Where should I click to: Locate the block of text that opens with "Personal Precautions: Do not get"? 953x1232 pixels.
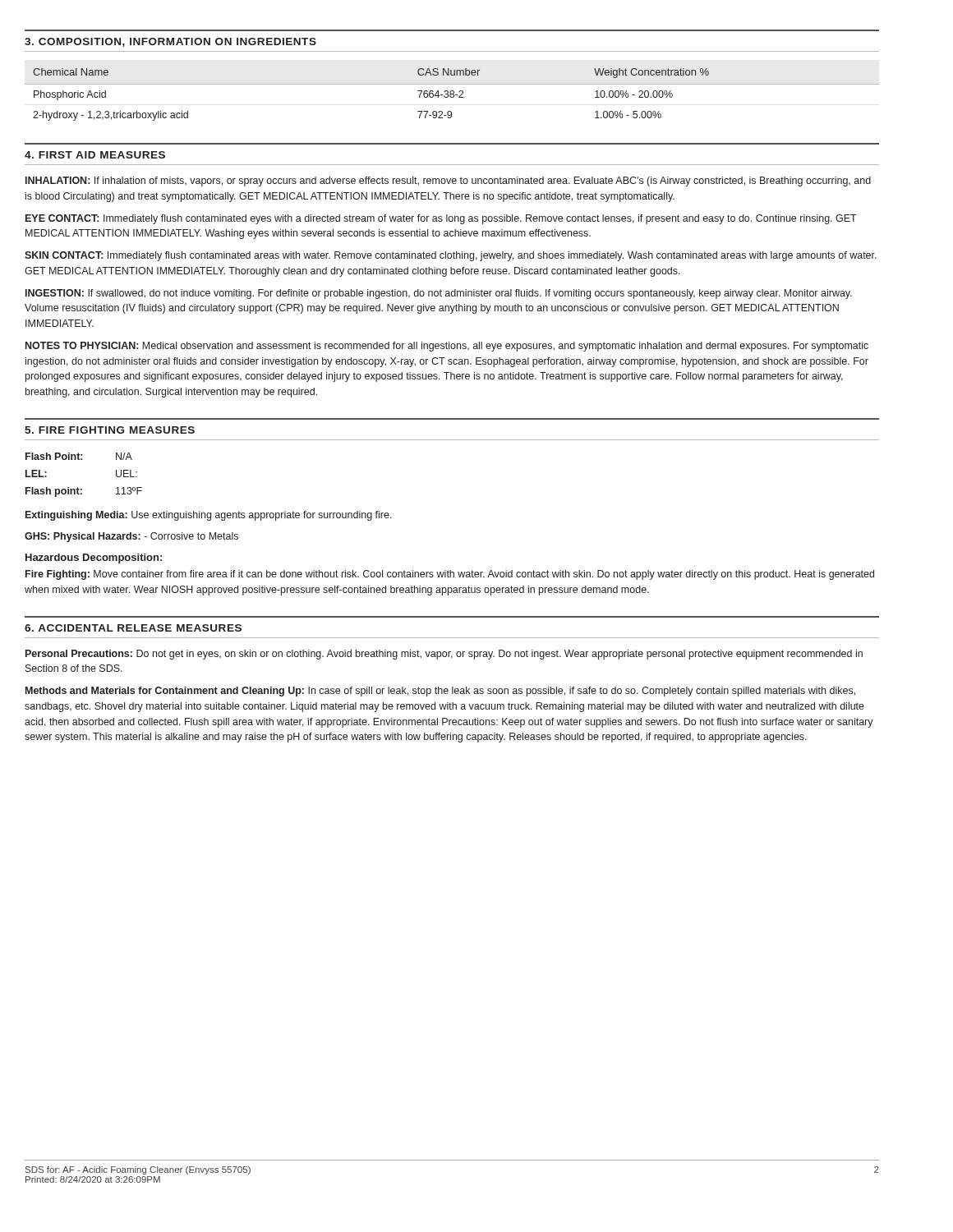[444, 661]
